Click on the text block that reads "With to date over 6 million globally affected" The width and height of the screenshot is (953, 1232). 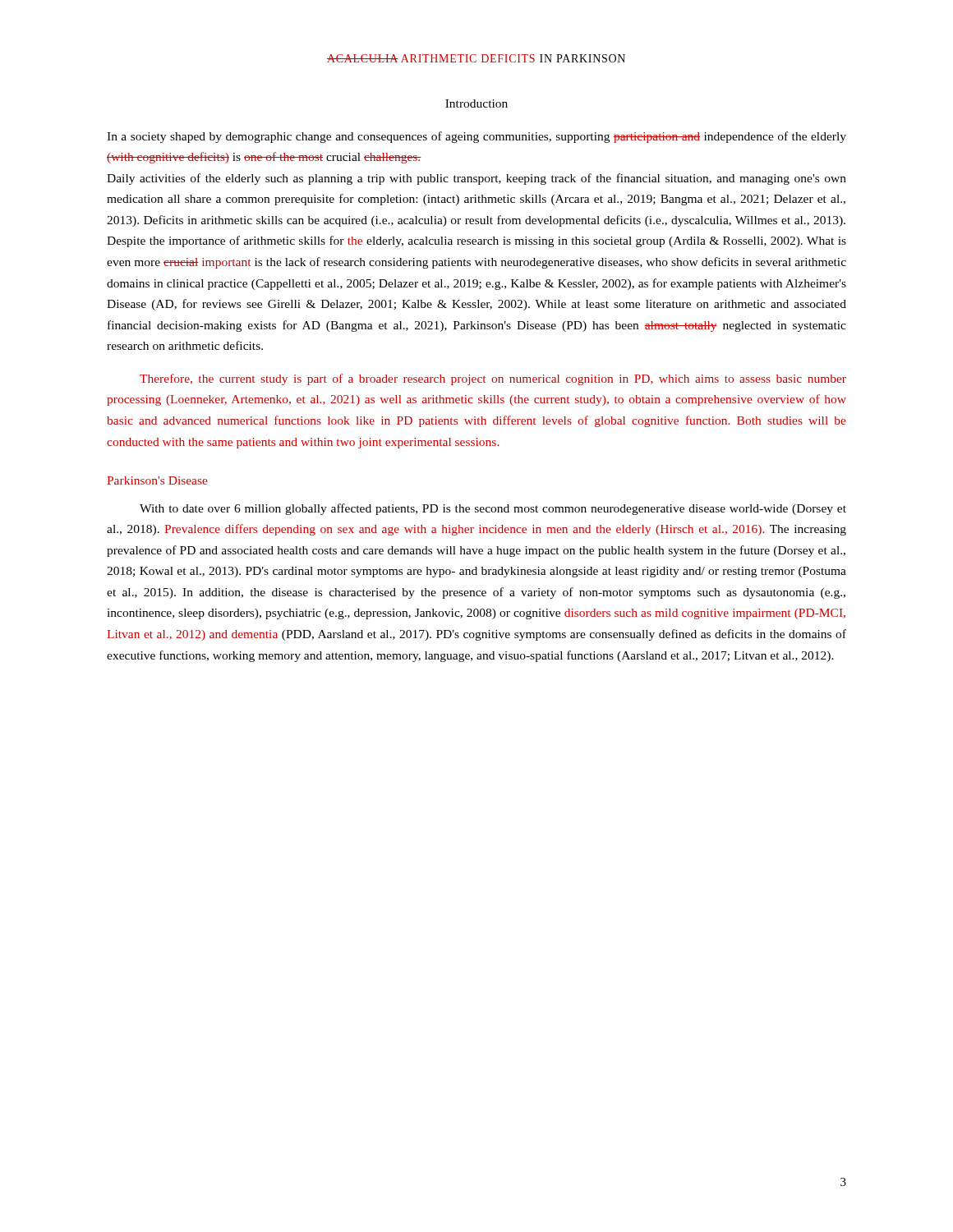coord(476,581)
